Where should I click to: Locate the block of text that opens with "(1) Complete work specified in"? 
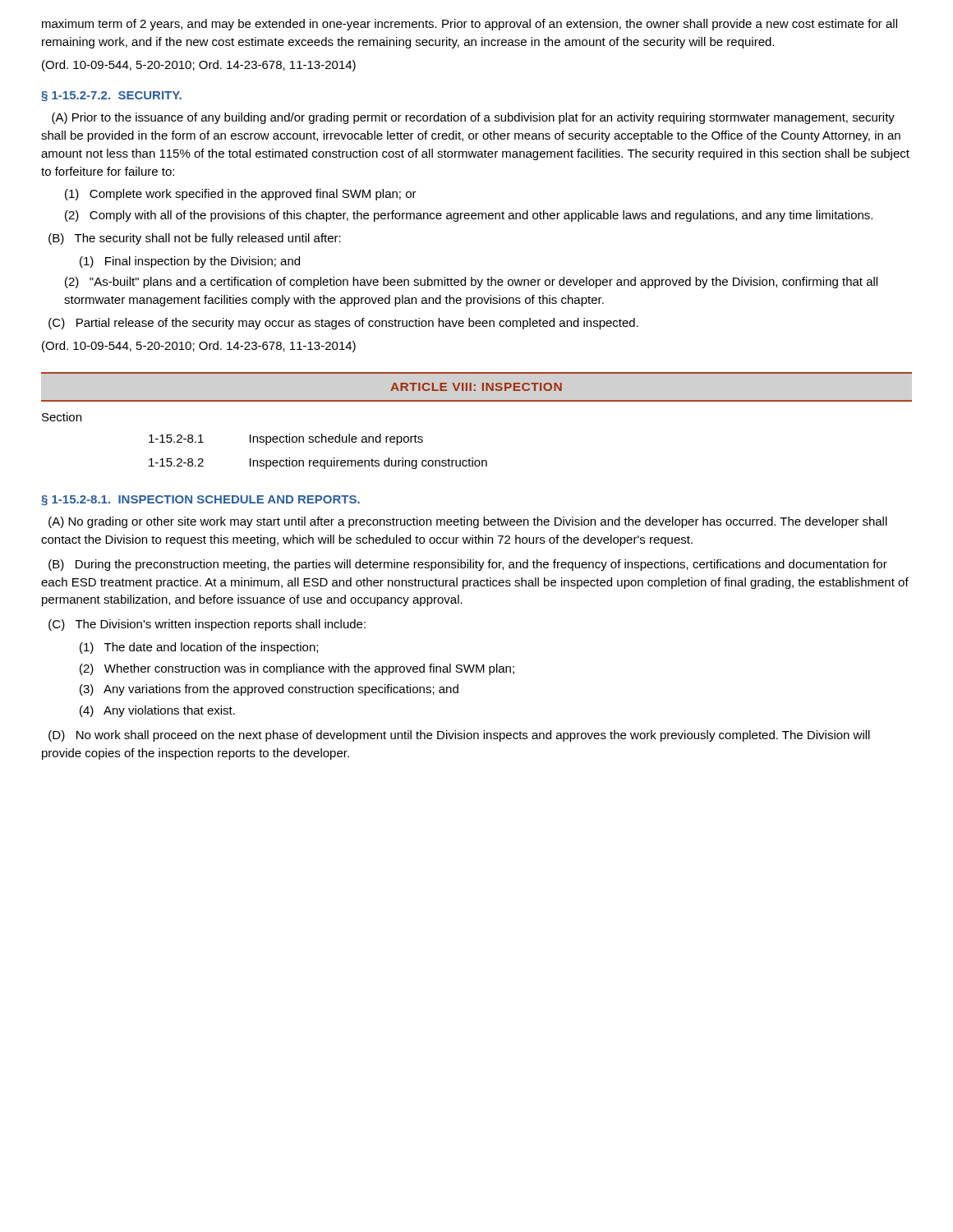point(240,194)
